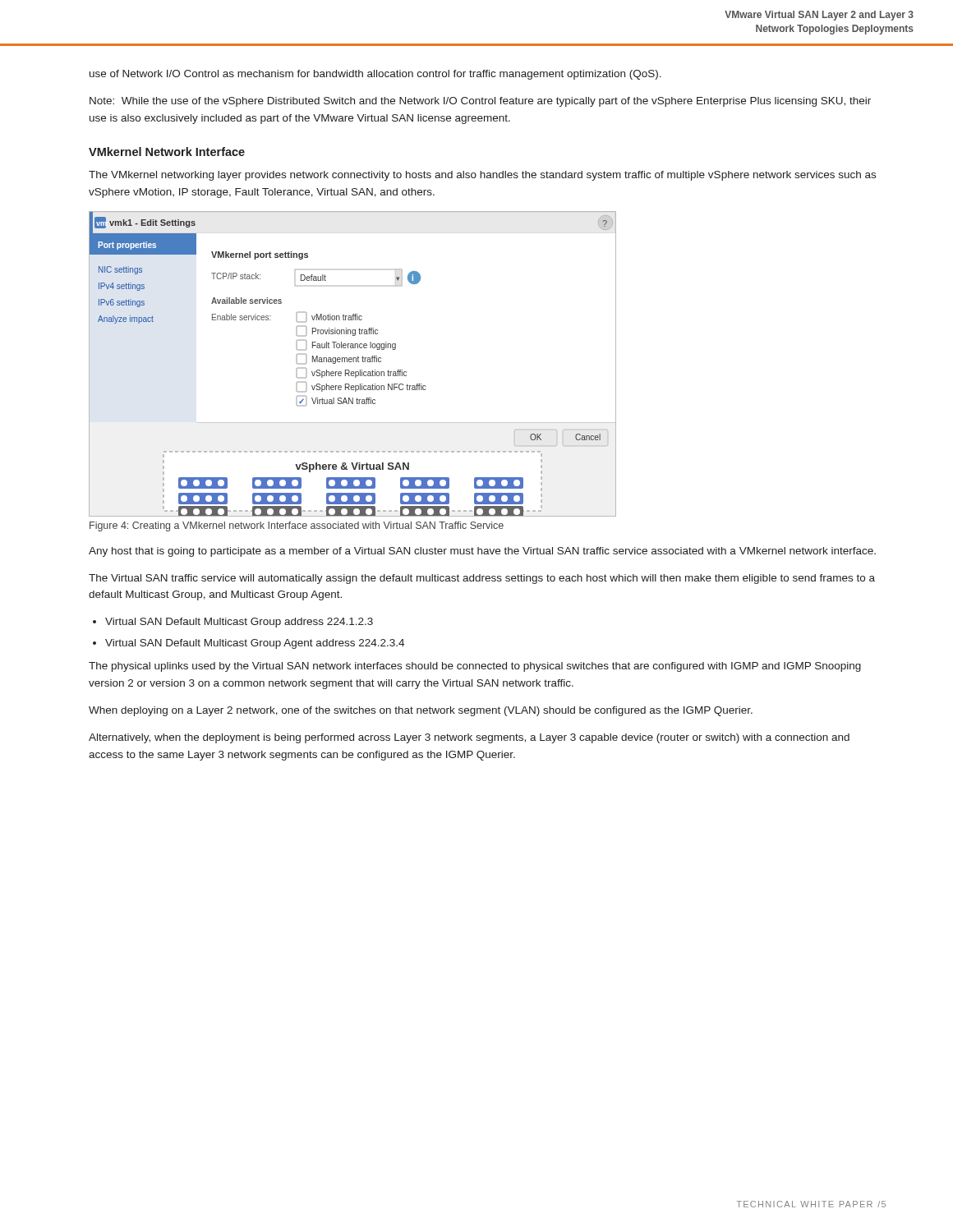Click the passage that begins "The physical uplinks used by the Virtual SAN"
953x1232 pixels.
pyautogui.click(x=475, y=674)
